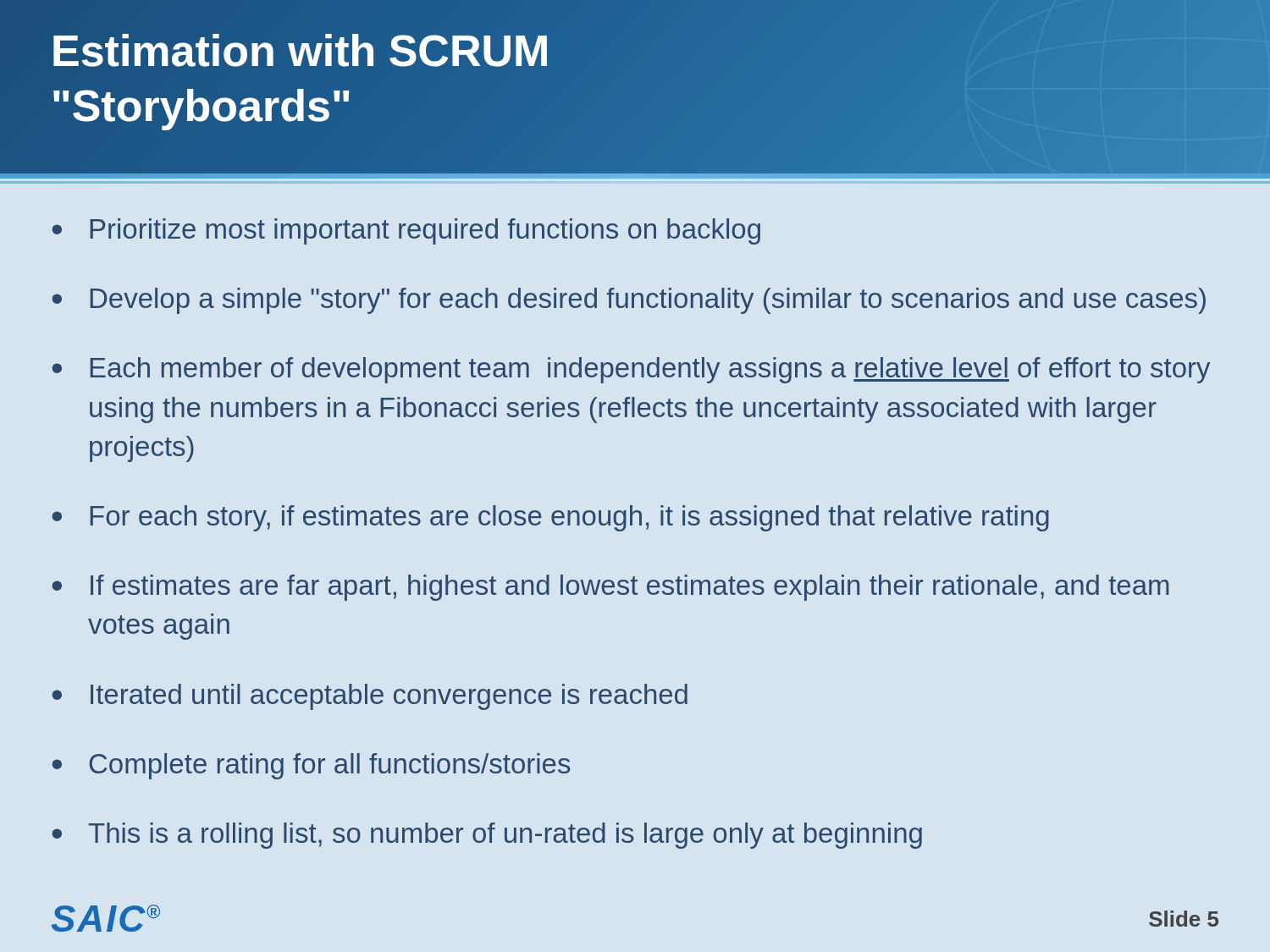Screen dimensions: 952x1270
Task: Locate the list item containing "• Complete rating for all"
Action: click(311, 766)
